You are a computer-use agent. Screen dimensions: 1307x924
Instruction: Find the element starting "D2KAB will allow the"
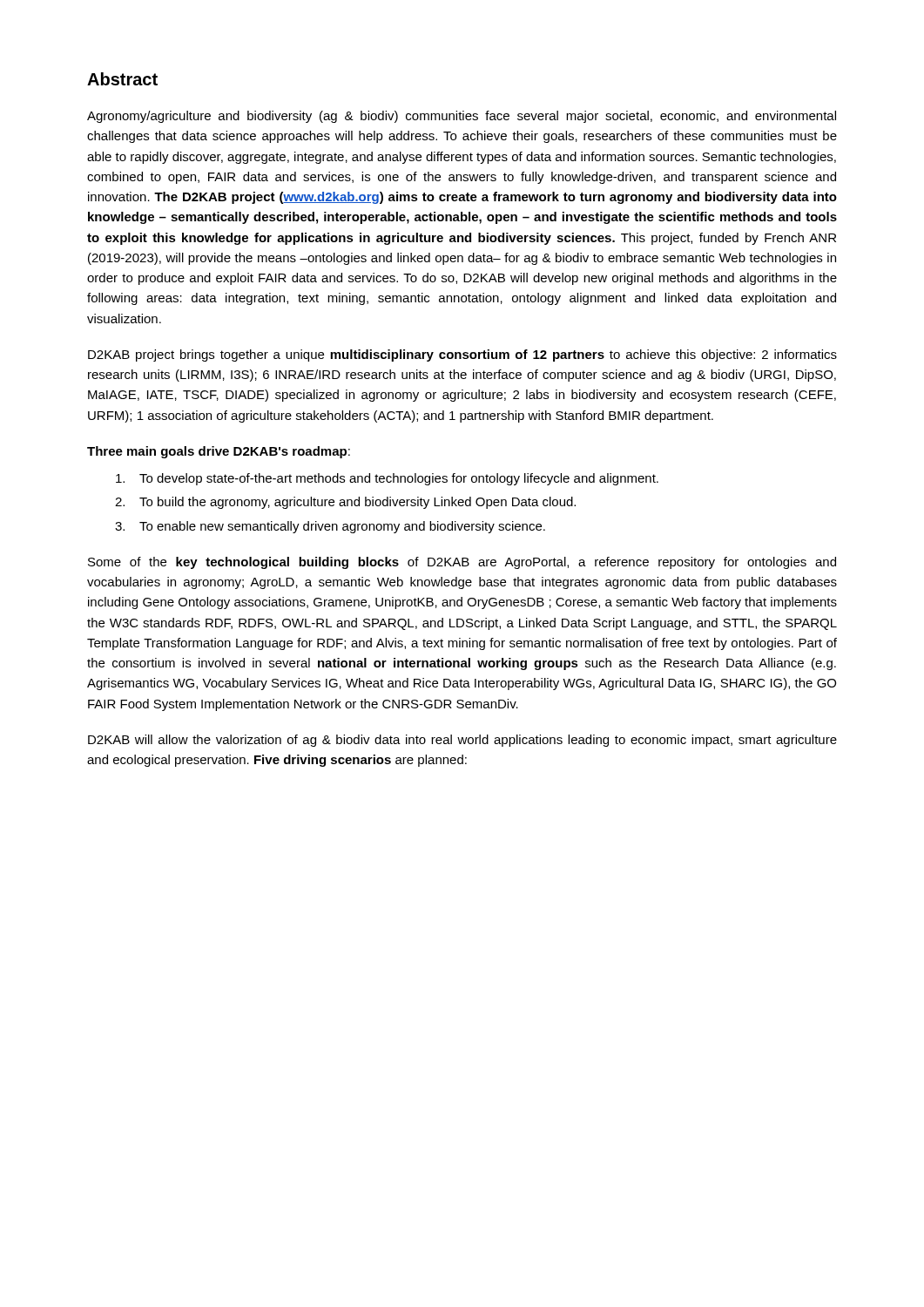tap(462, 749)
